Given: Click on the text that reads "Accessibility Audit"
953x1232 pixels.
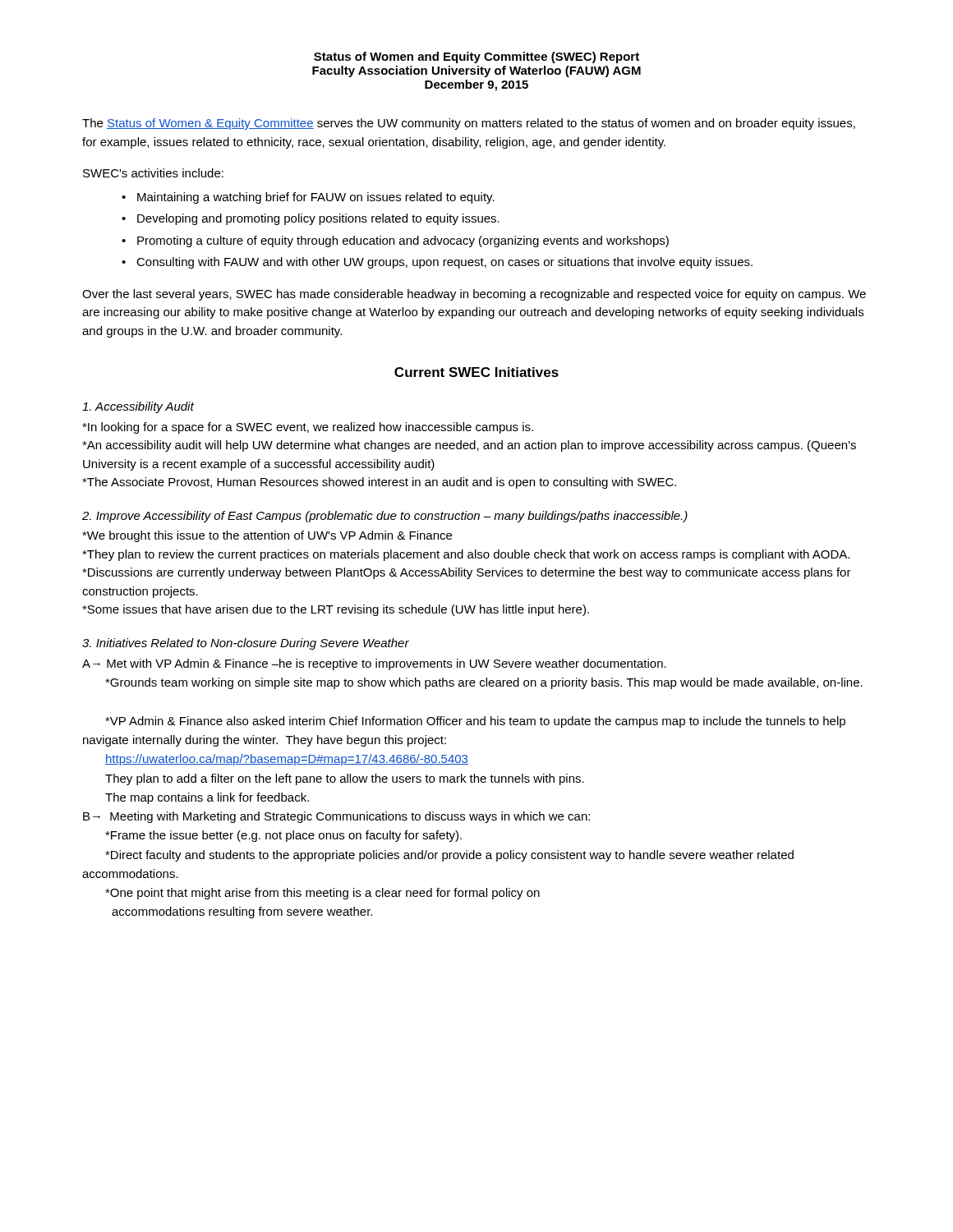Looking at the screenshot, I should pos(138,406).
